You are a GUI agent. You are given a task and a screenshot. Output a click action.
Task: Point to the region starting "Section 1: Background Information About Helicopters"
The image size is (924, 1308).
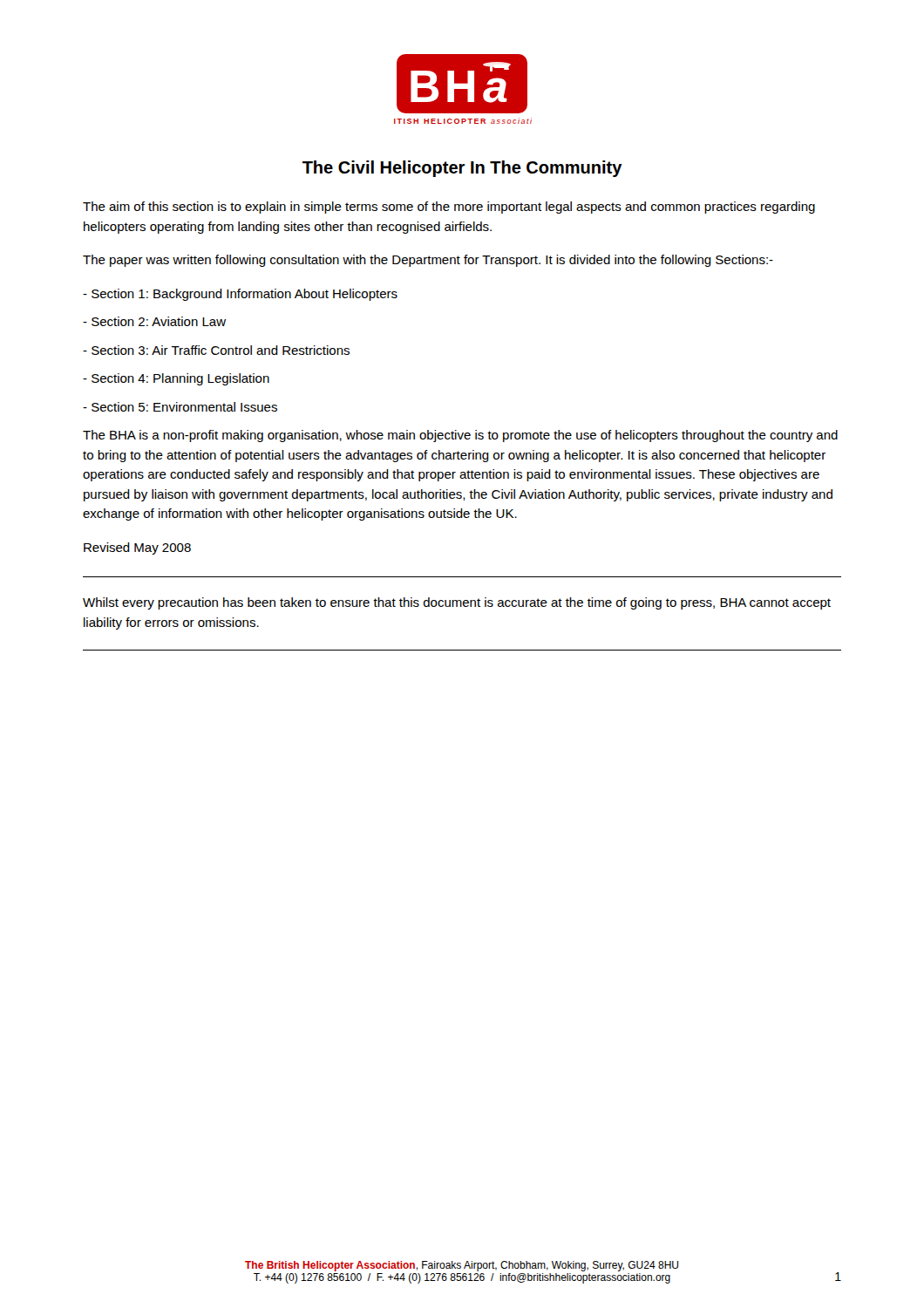[x=240, y=293]
